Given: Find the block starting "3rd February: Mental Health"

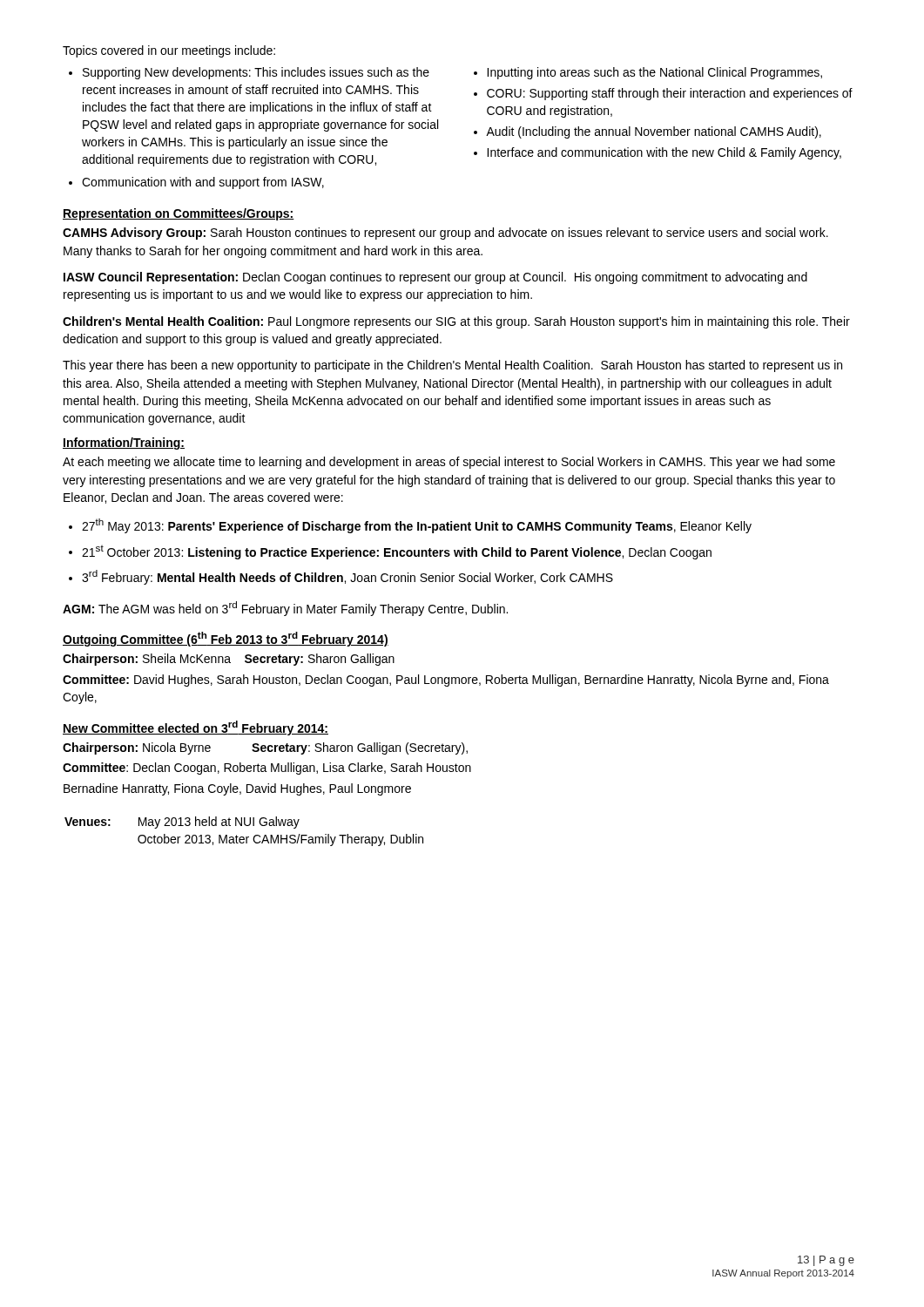Looking at the screenshot, I should (347, 576).
